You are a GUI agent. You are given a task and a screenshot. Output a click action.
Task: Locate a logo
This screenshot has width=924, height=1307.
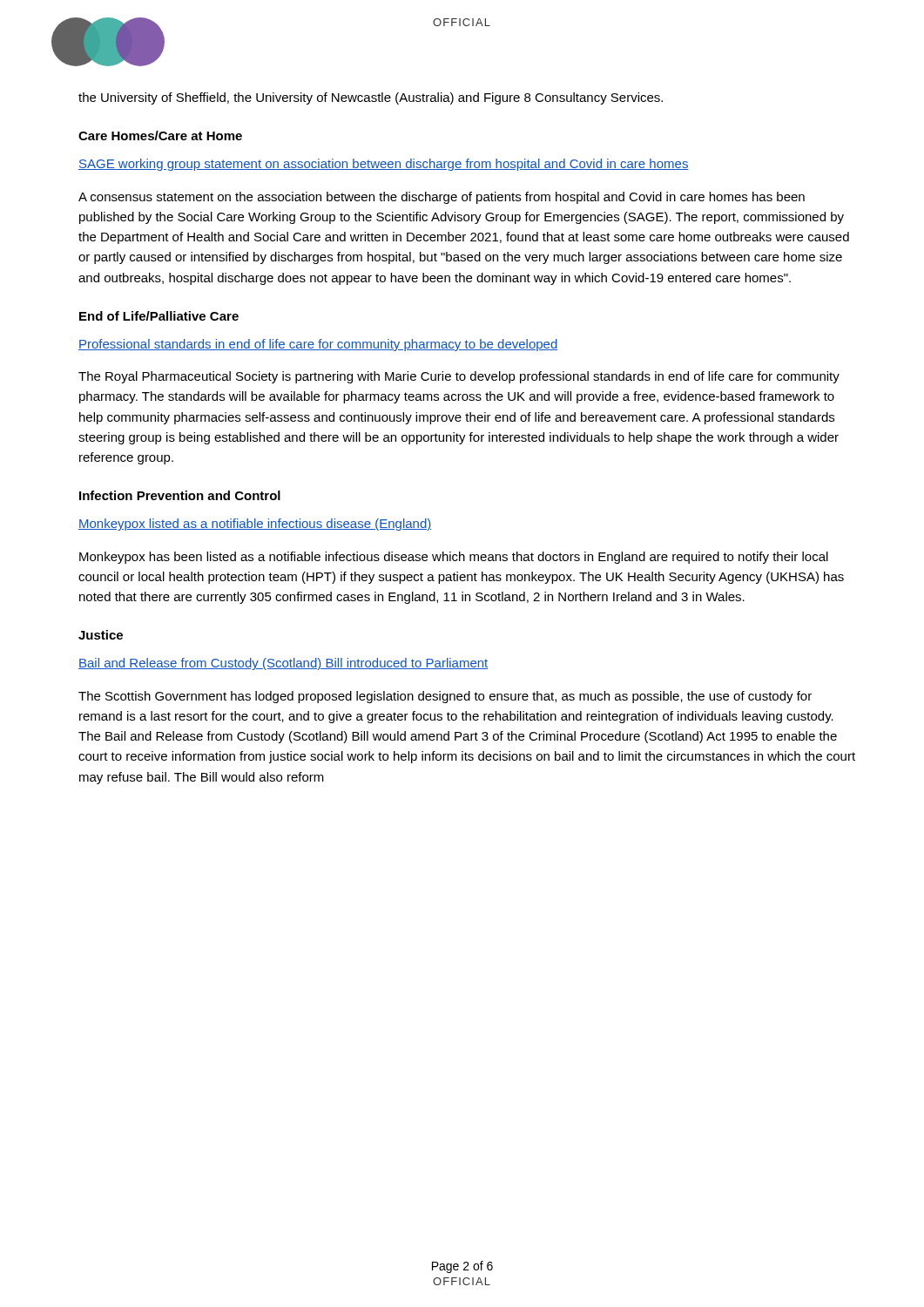pos(115,39)
